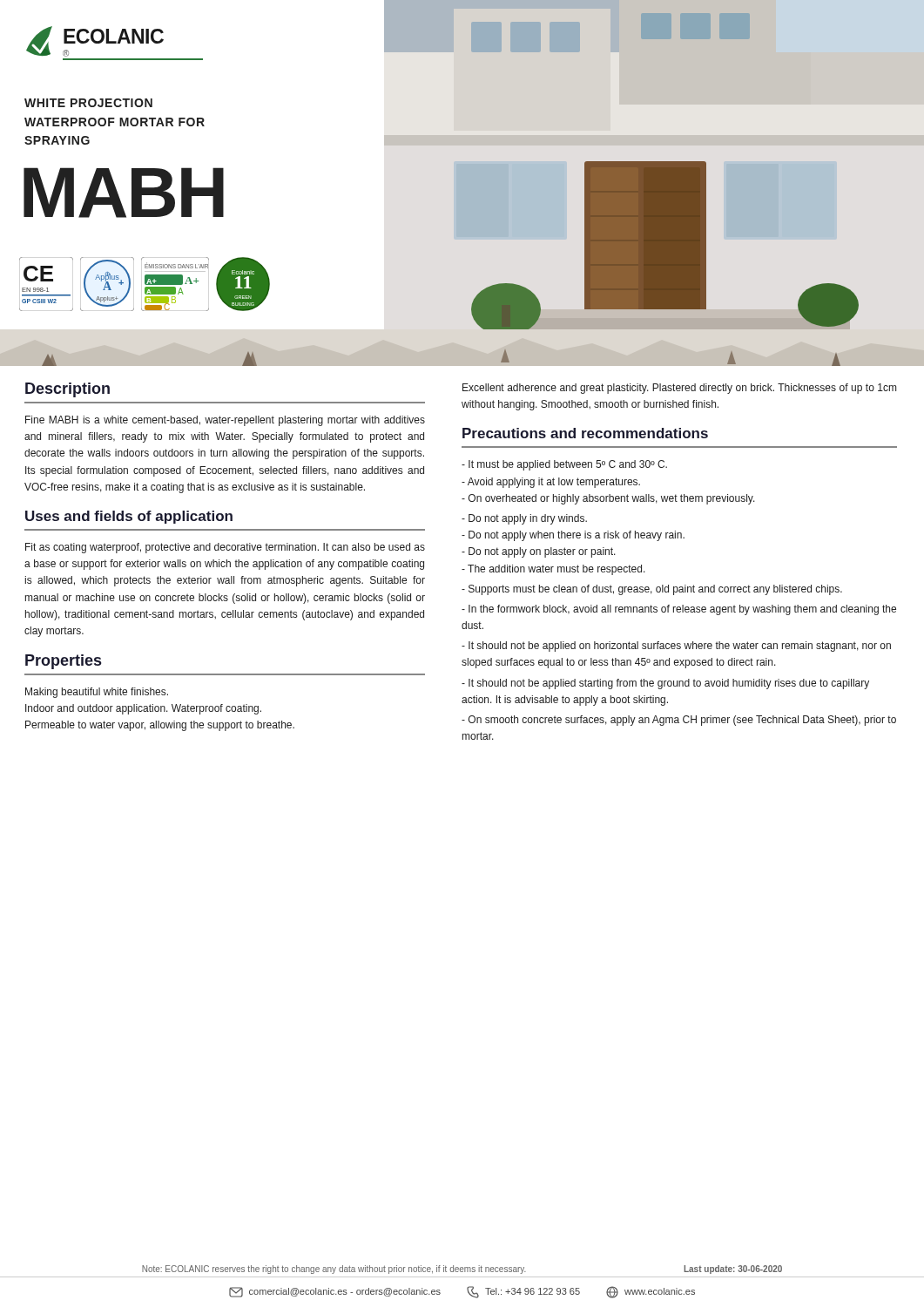Find the text block starting "It must be applied between 5º C and"
Image resolution: width=924 pixels, height=1307 pixels.
[x=565, y=465]
